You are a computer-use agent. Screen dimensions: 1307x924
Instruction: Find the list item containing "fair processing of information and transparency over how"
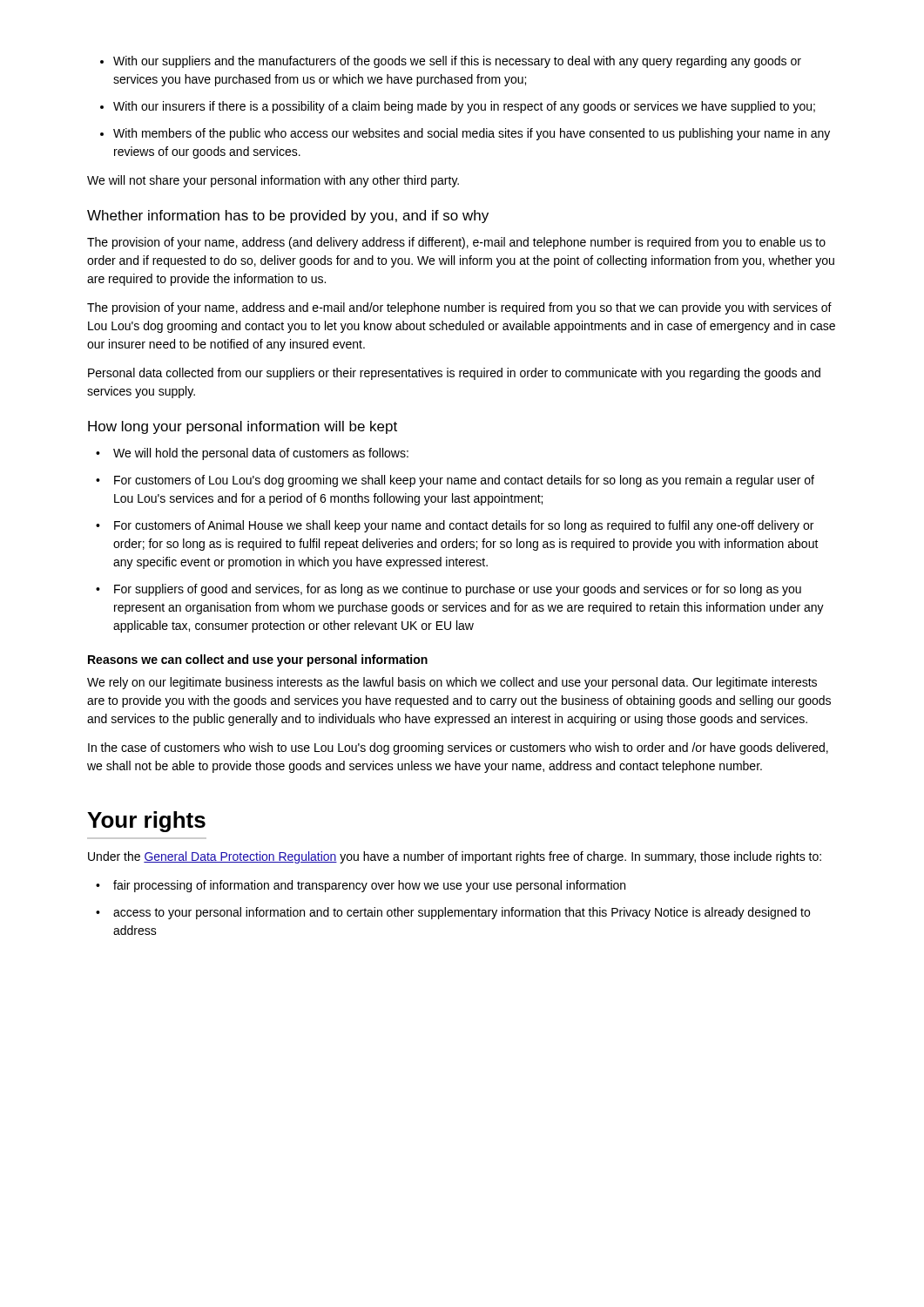pos(471,886)
